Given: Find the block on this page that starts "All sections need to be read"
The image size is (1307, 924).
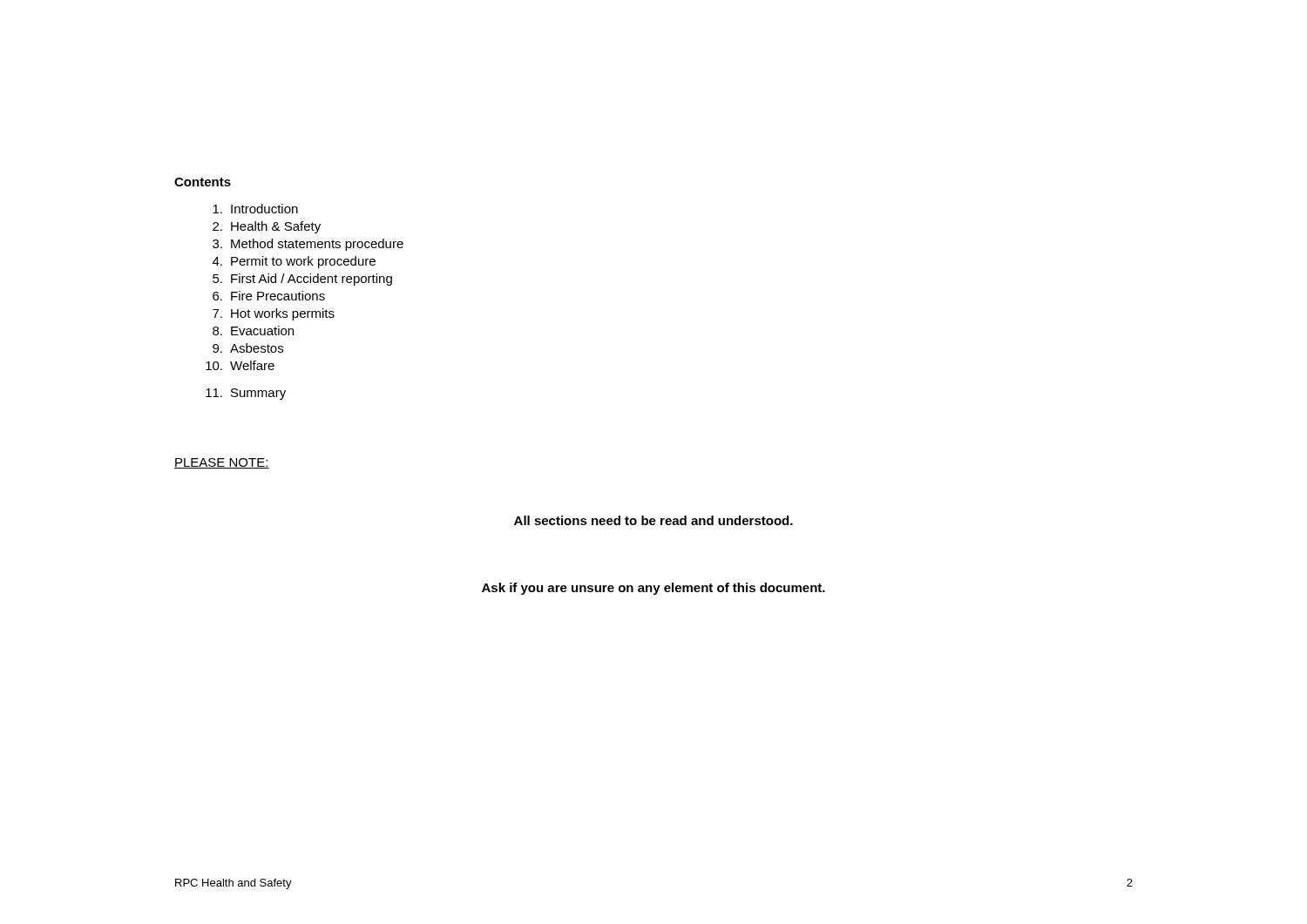Looking at the screenshot, I should click(x=654, y=520).
